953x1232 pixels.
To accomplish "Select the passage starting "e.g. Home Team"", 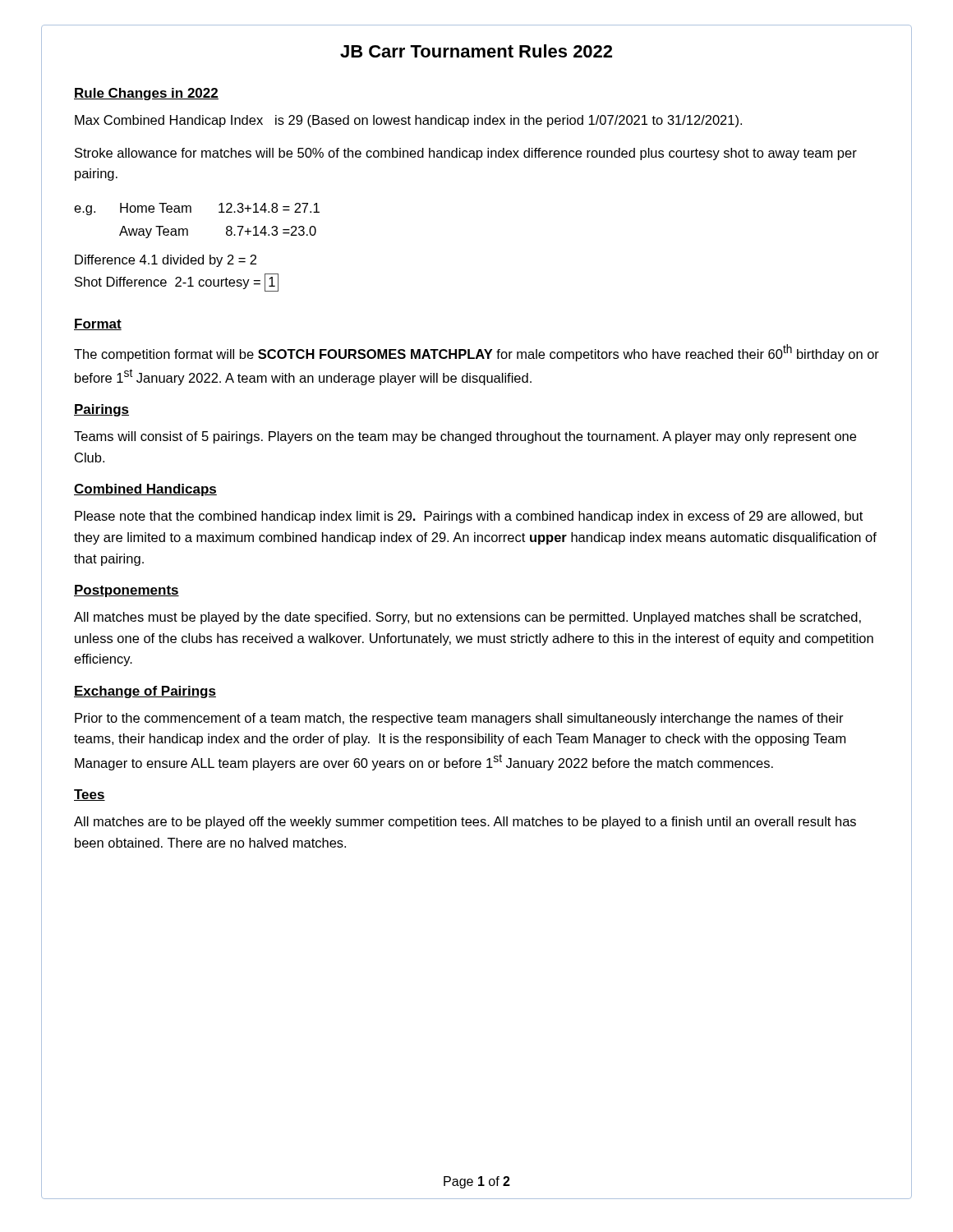I will (151, 209).
